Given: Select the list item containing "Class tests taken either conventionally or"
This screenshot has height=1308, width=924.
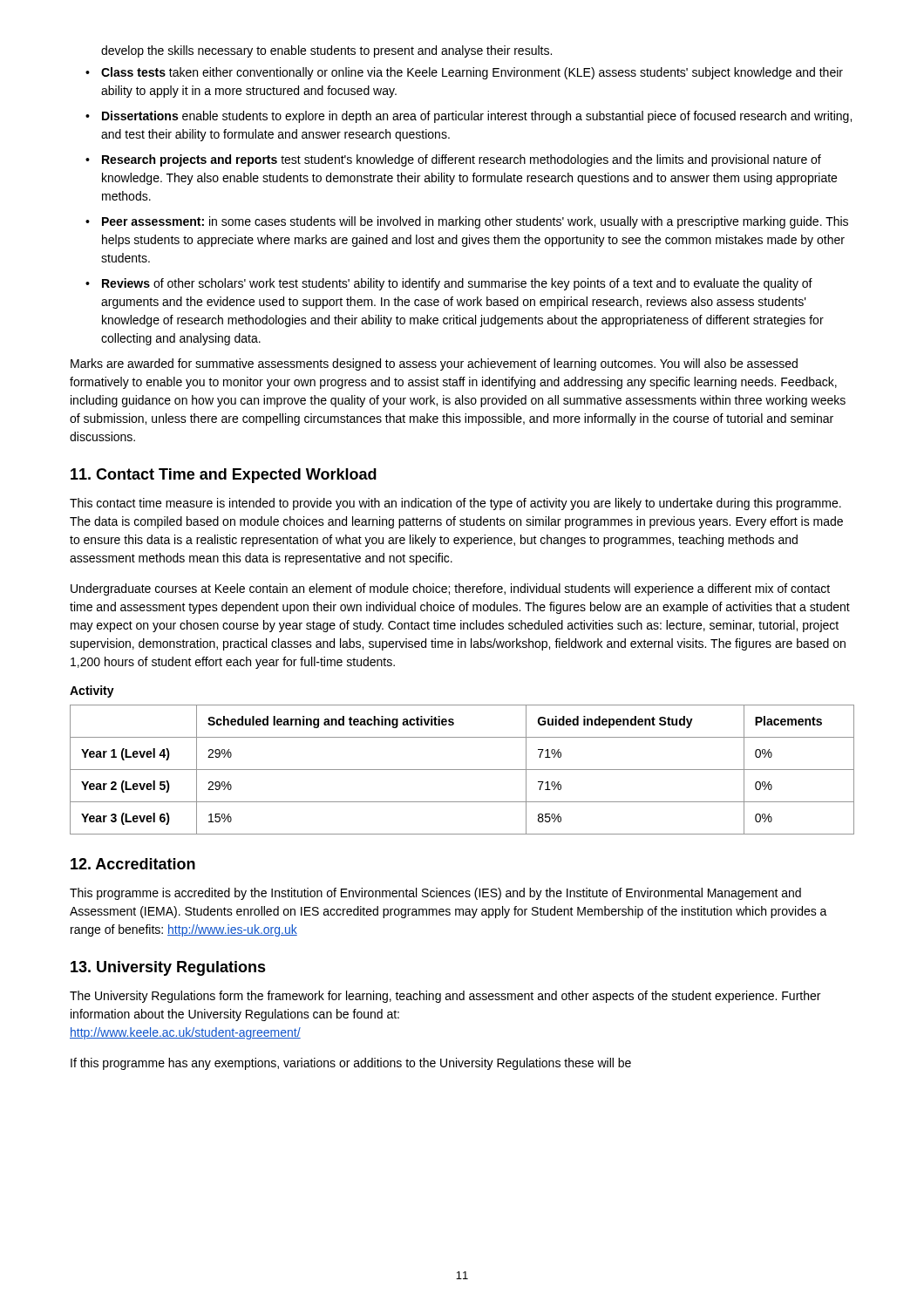Looking at the screenshot, I should (x=472, y=82).
